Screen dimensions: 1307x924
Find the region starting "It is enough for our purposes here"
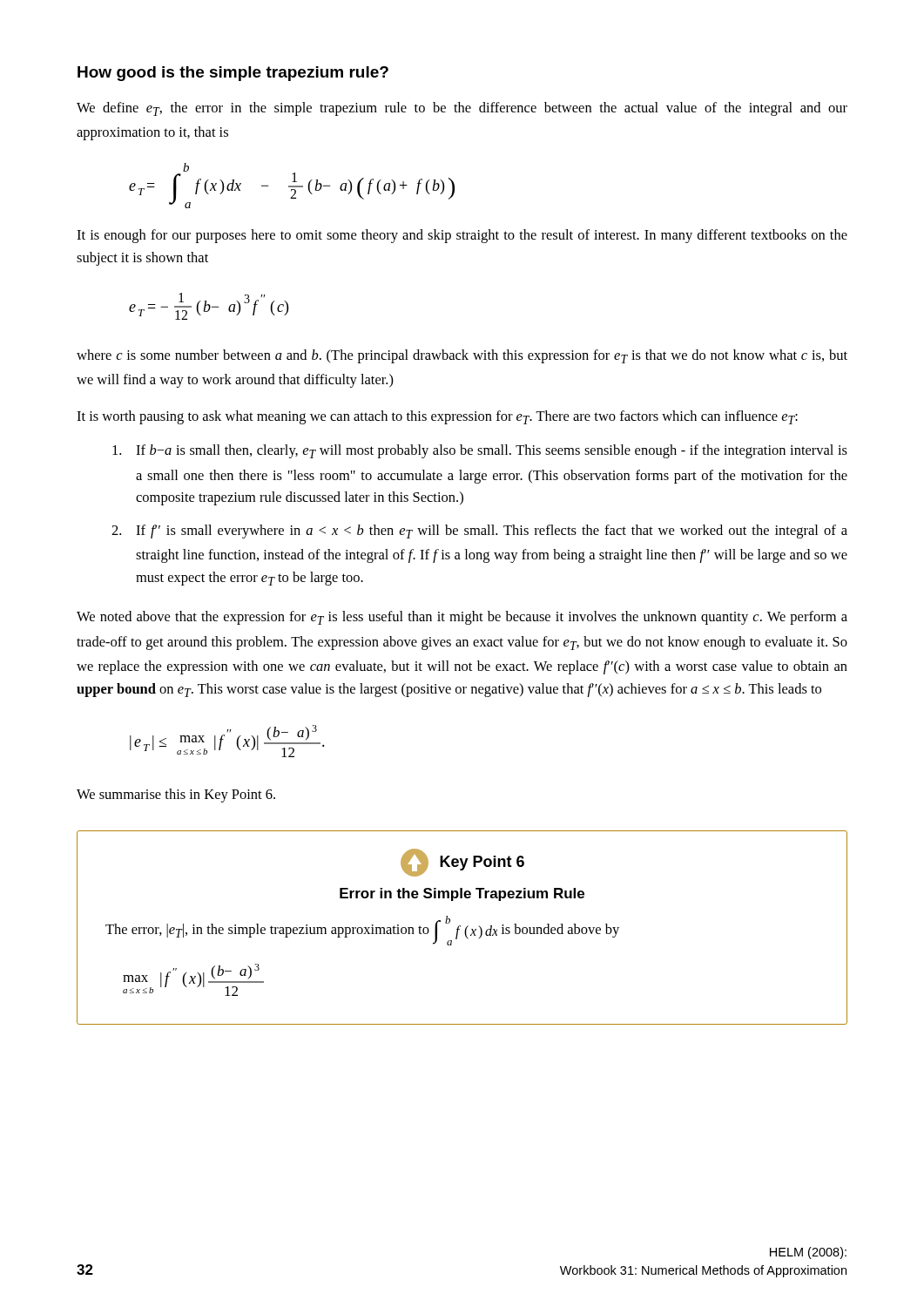462,246
